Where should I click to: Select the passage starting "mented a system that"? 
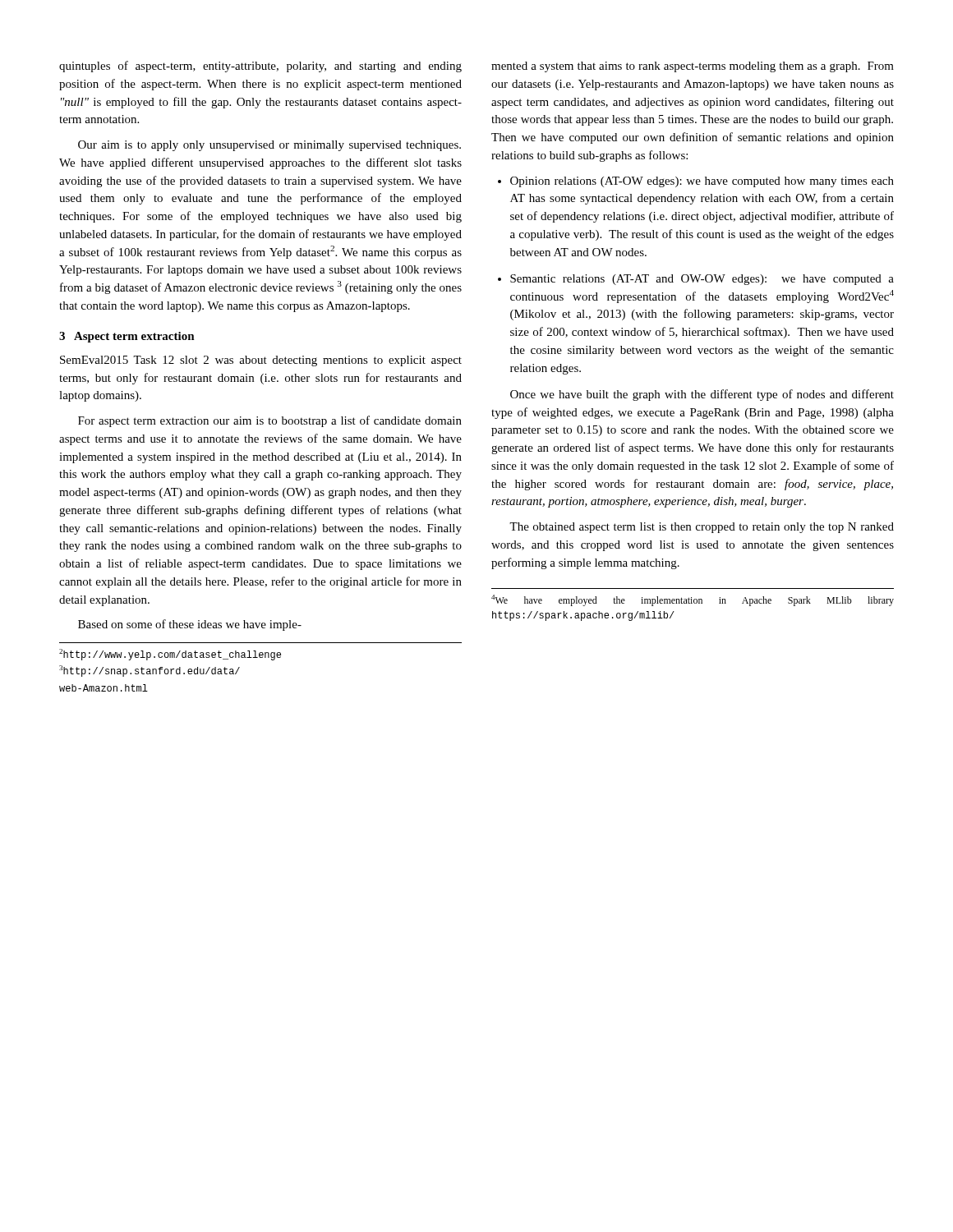(693, 111)
